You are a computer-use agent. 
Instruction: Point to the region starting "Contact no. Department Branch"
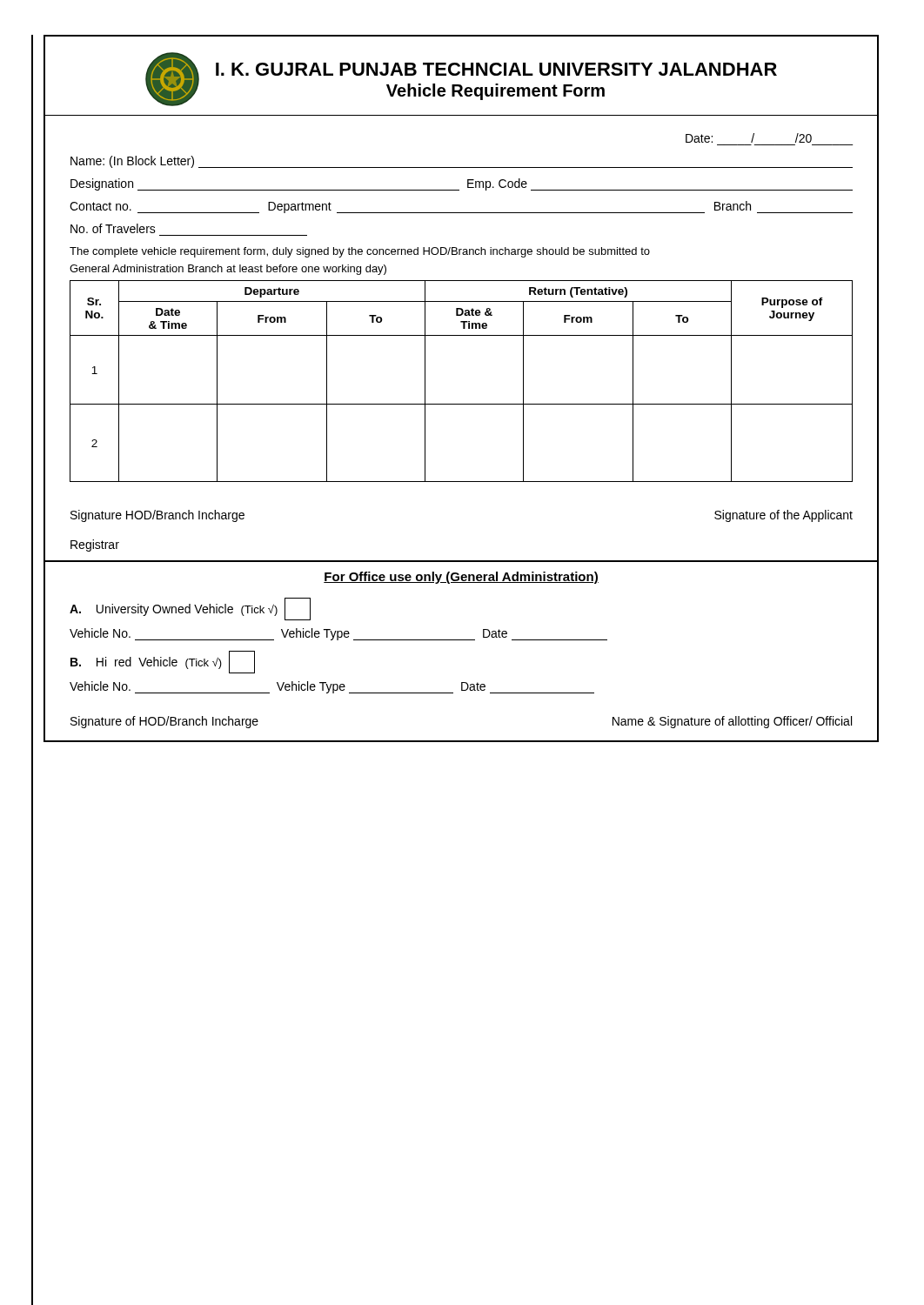461,205
